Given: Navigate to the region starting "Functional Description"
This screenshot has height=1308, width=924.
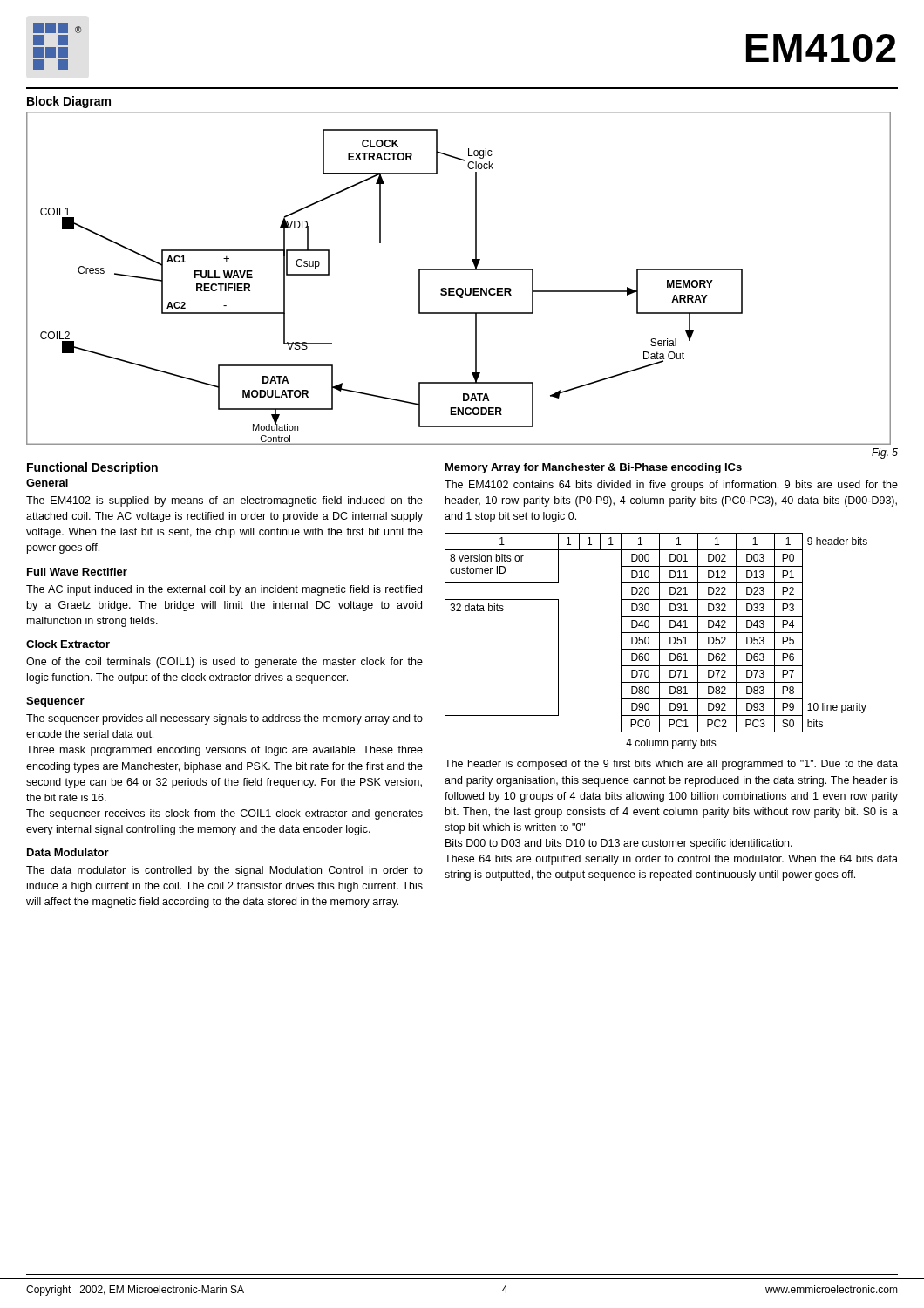Looking at the screenshot, I should (x=92, y=467).
